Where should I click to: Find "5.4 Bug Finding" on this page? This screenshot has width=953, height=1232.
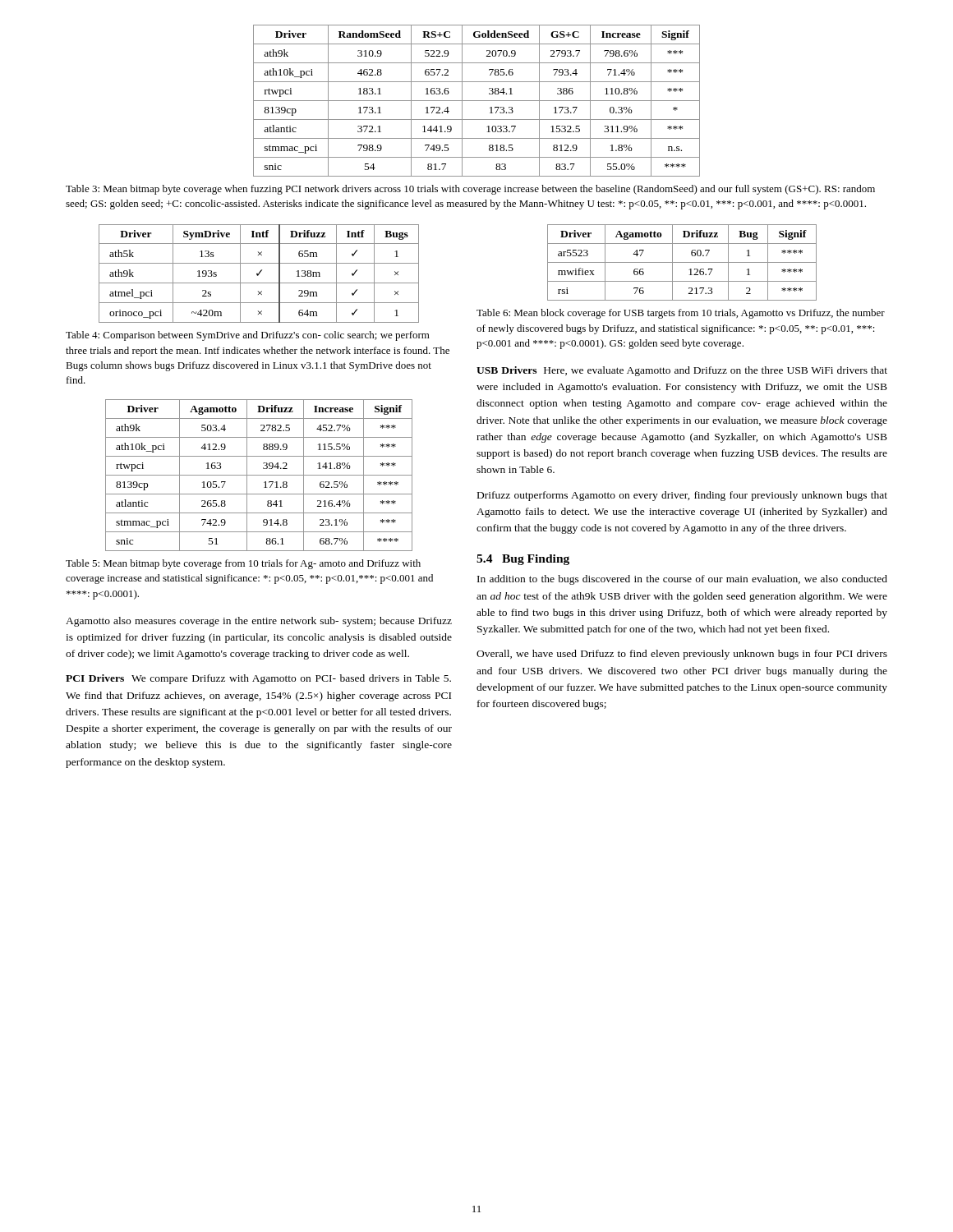tap(523, 558)
